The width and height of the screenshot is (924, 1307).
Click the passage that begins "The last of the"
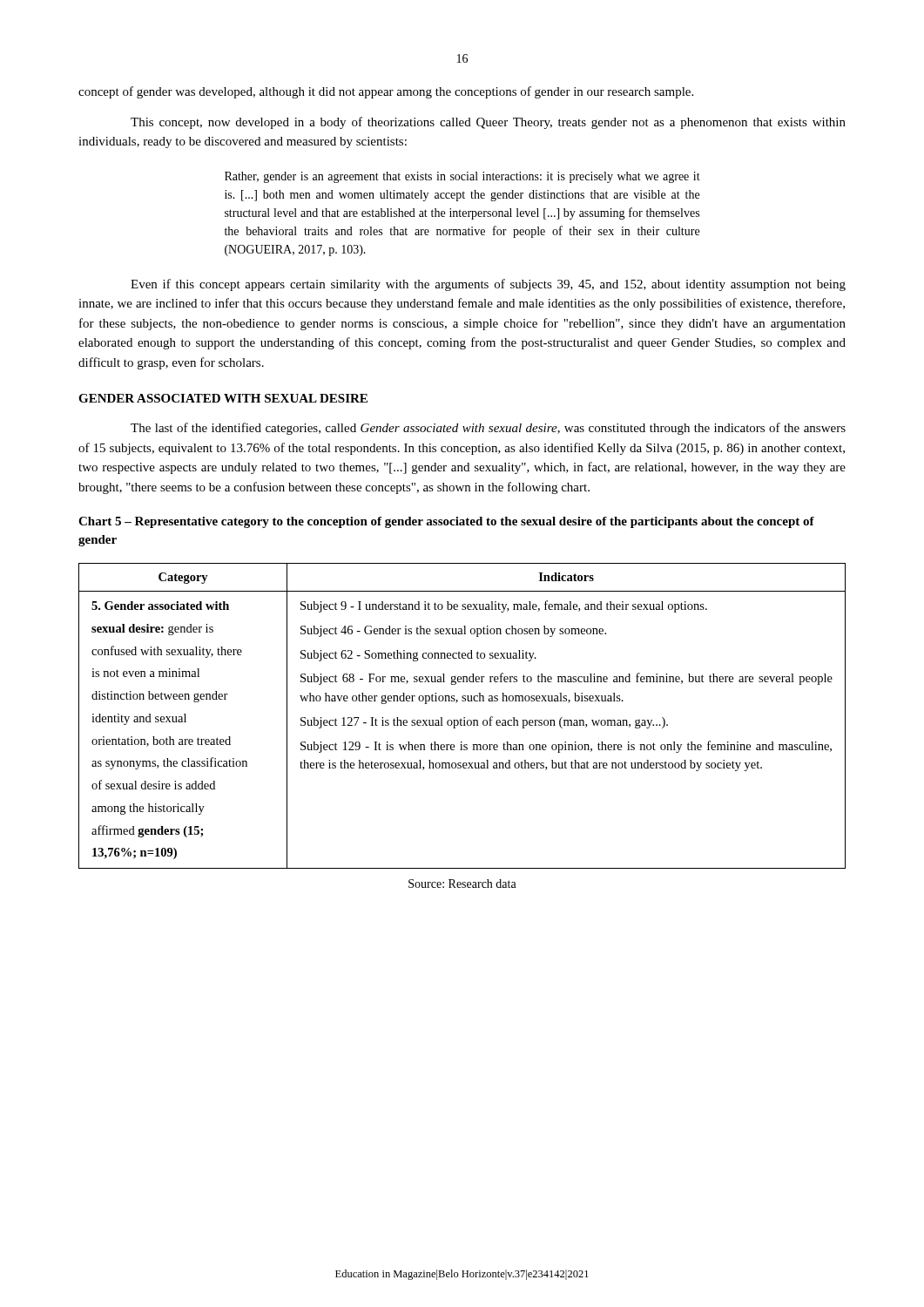click(462, 457)
